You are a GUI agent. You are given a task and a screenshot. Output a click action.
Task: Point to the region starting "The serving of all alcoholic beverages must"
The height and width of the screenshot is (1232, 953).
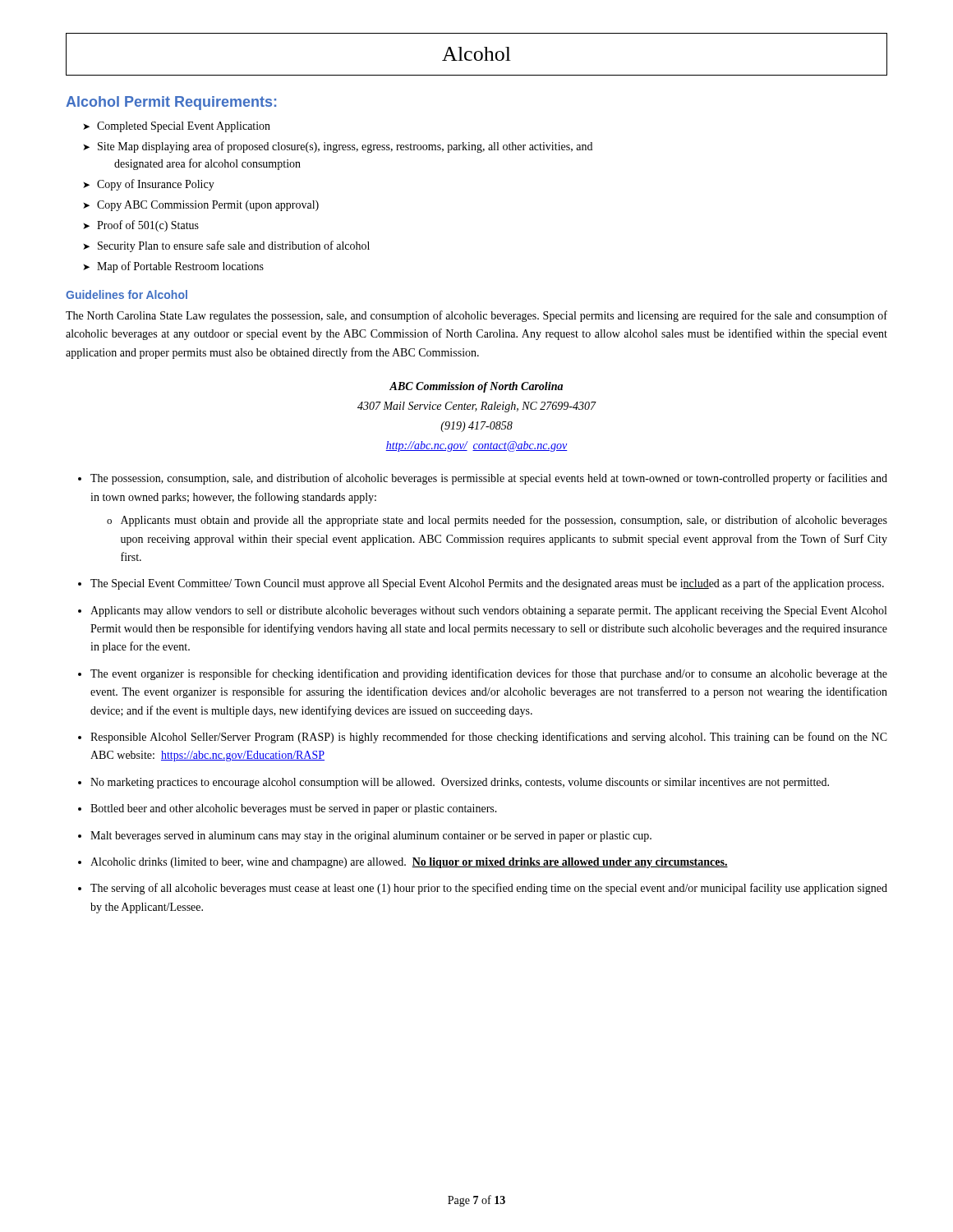click(x=489, y=898)
